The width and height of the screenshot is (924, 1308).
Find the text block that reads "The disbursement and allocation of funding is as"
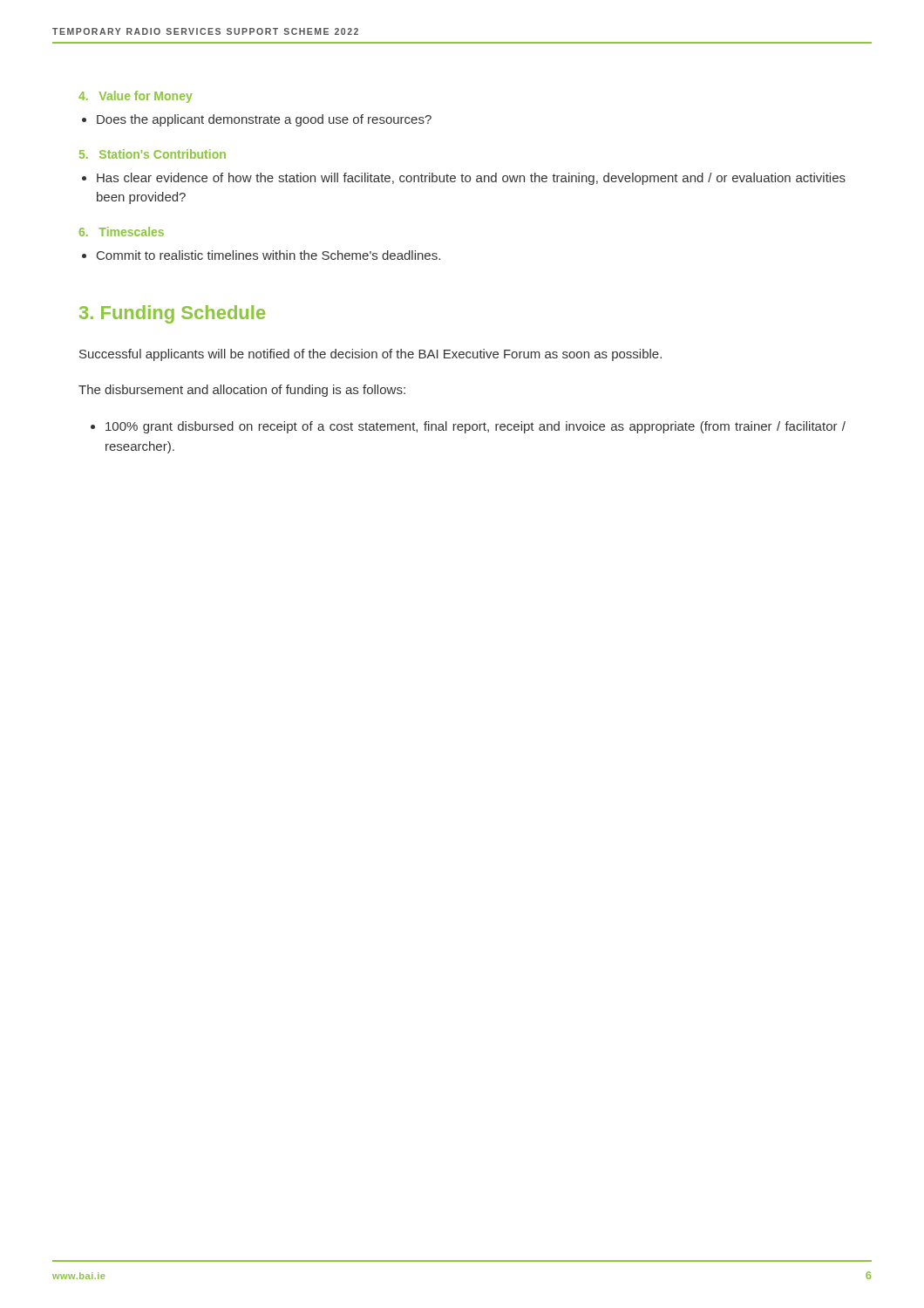(242, 391)
